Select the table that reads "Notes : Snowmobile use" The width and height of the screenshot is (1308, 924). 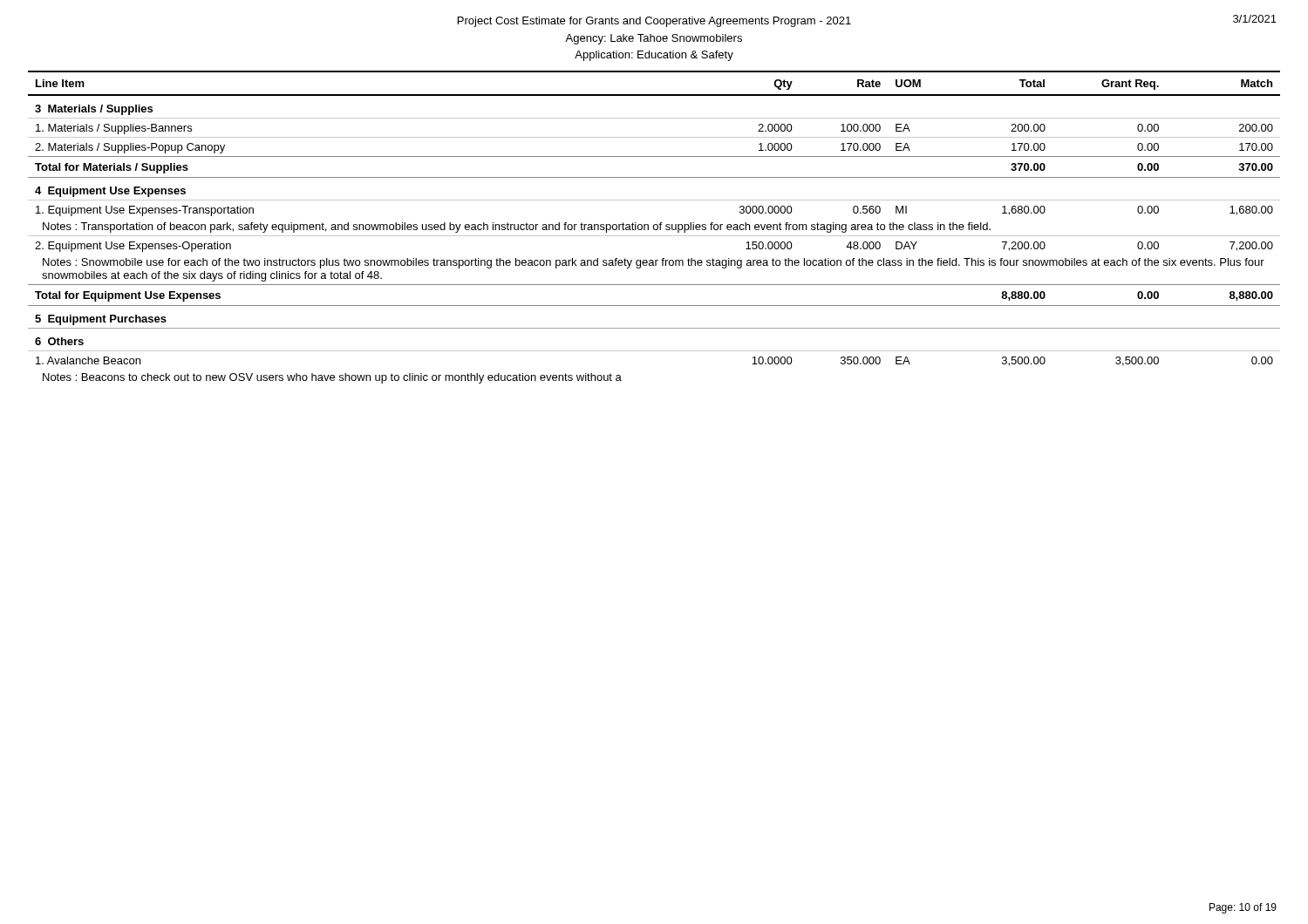pos(654,228)
